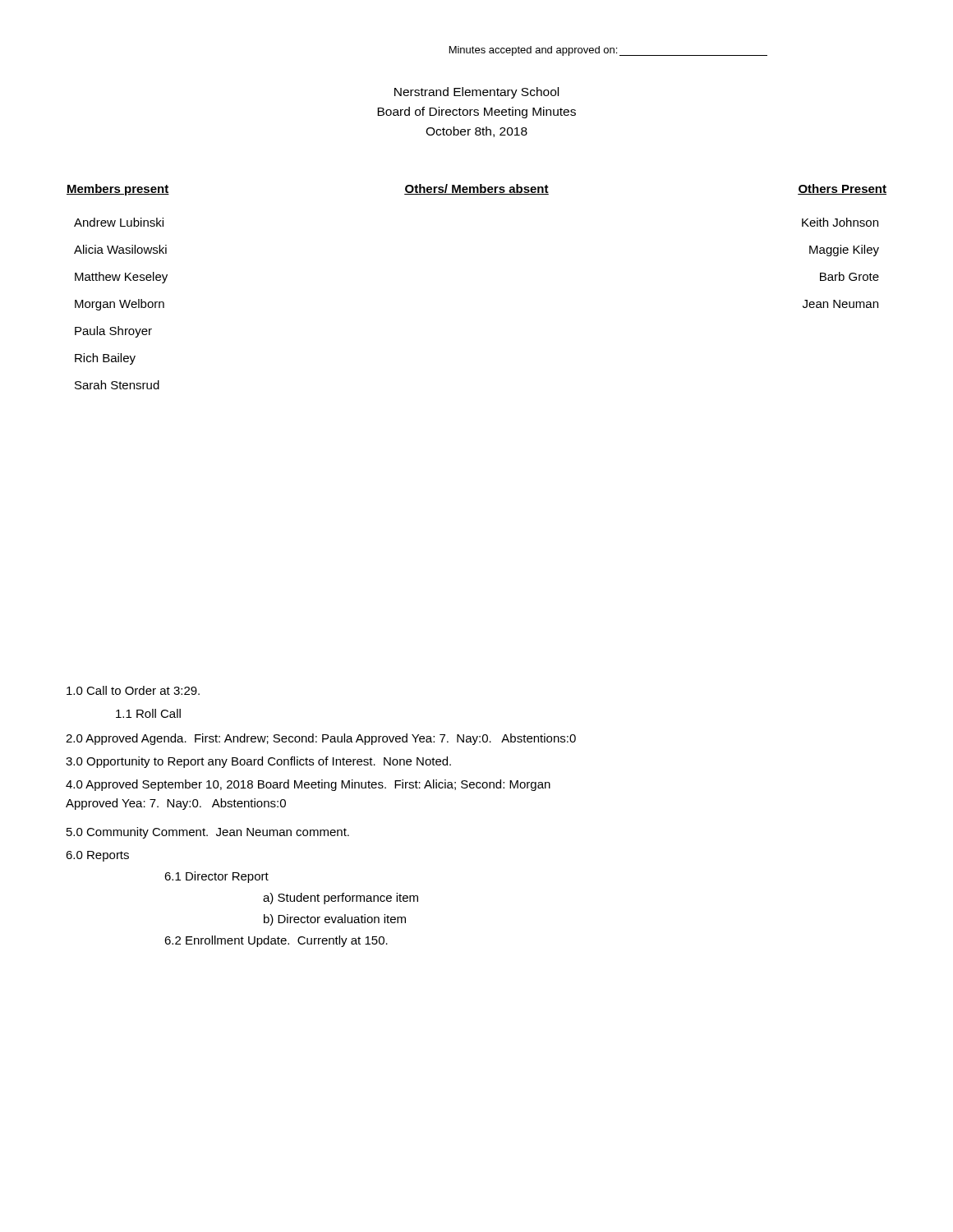The image size is (953, 1232).
Task: Locate the element starting "6.0 Reports"
Action: [98, 855]
